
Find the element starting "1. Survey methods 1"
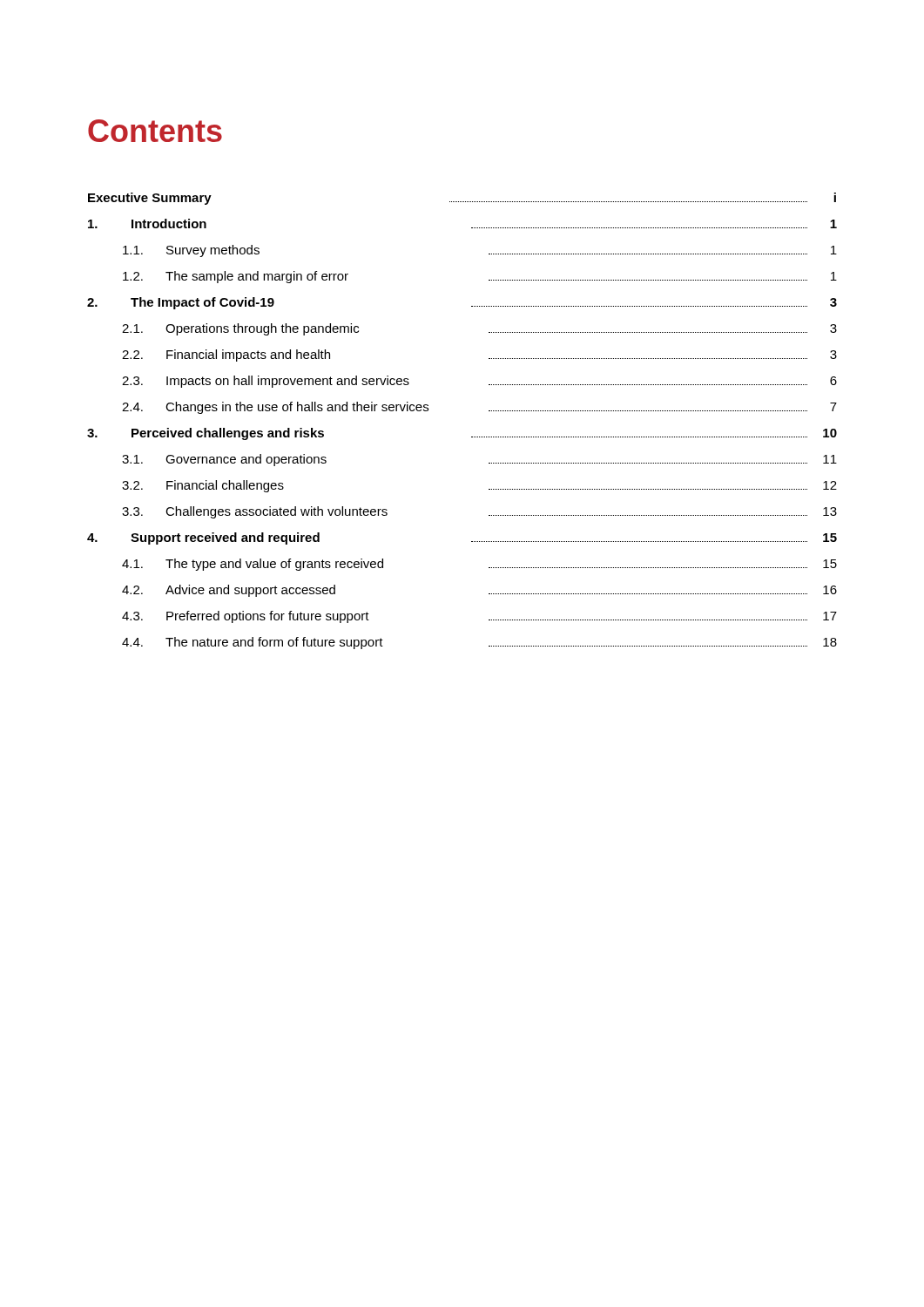point(479,250)
